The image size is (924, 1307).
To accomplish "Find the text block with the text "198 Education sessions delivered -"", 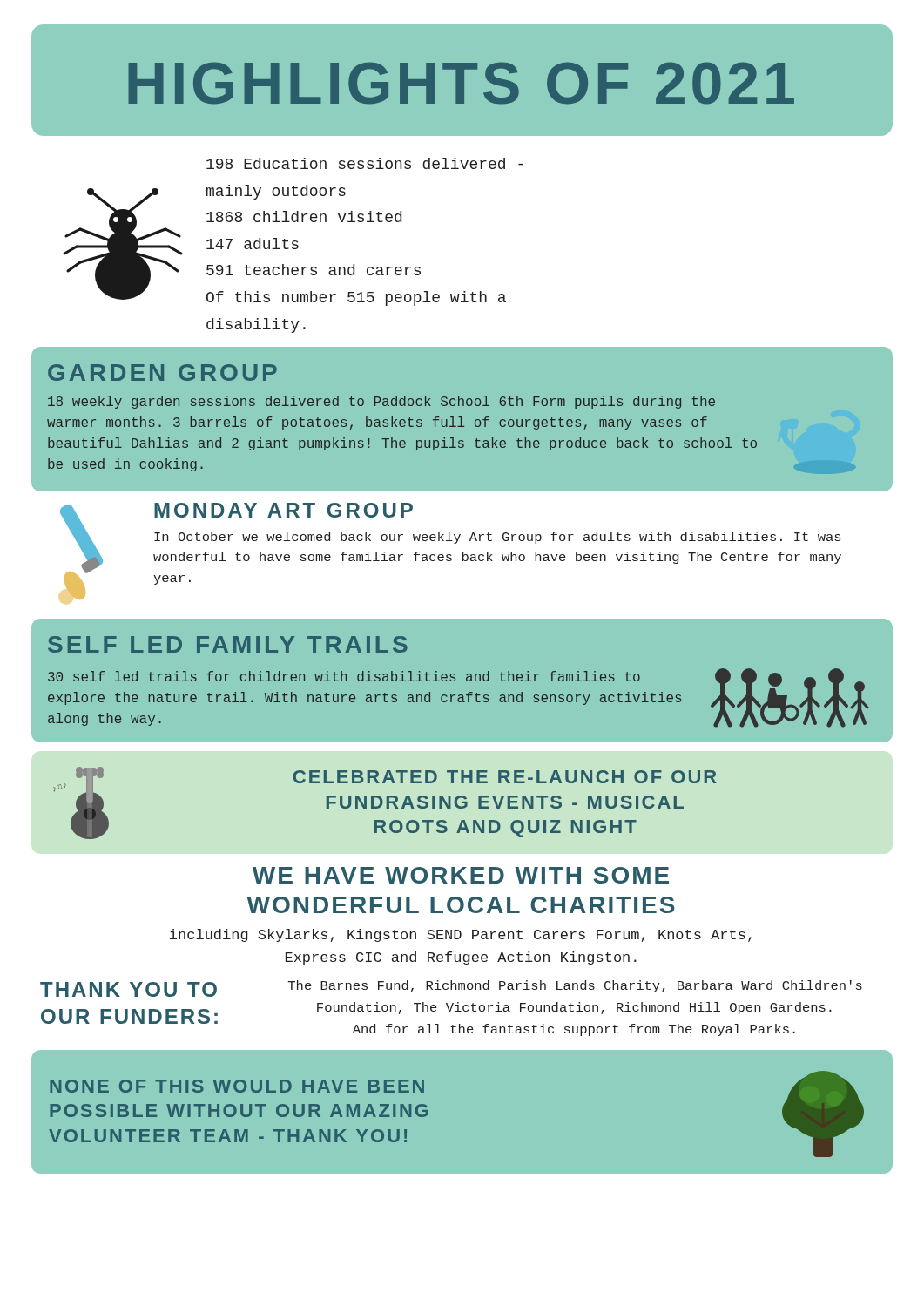I will click(365, 163).
